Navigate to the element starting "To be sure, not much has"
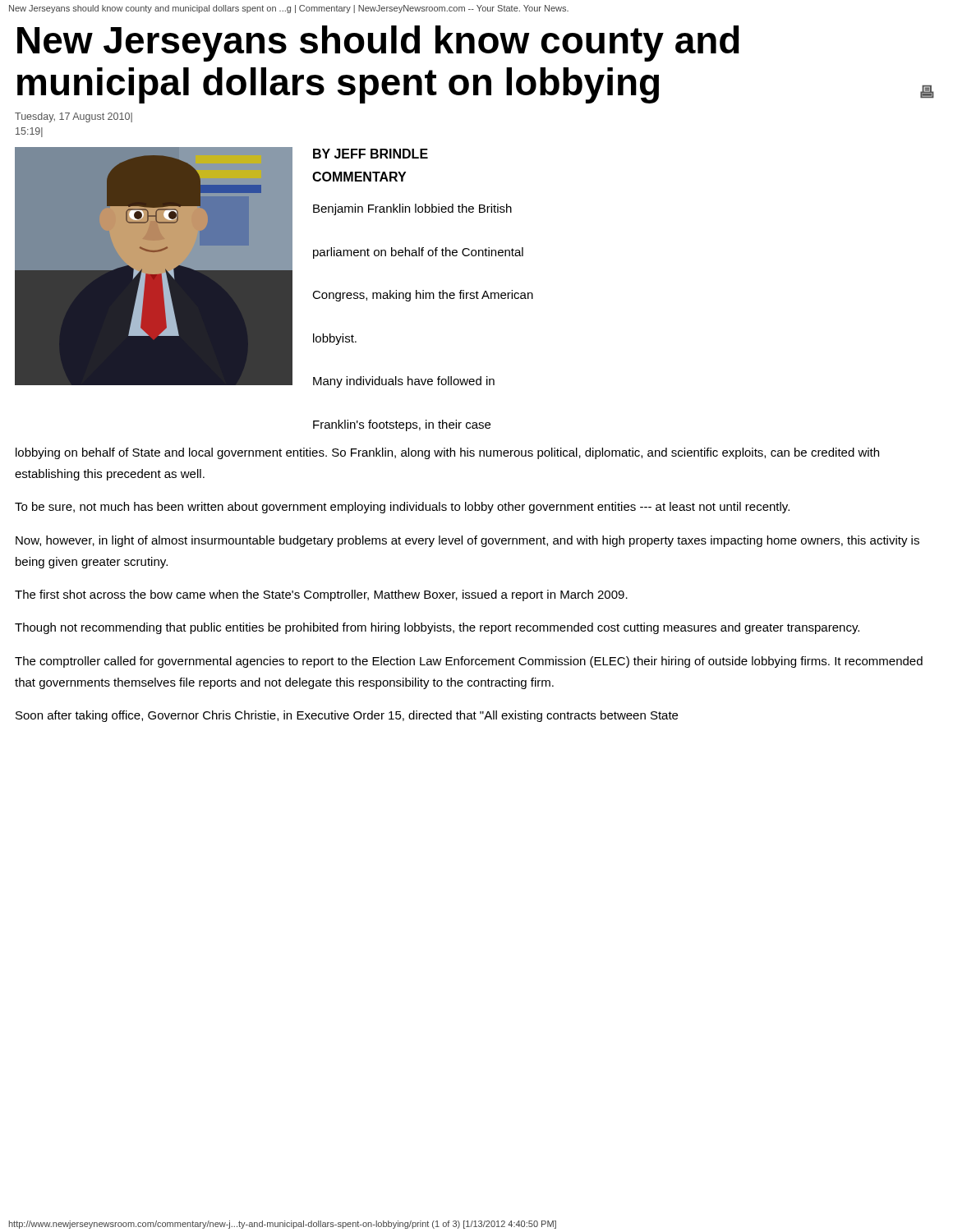953x1232 pixels. coord(403,507)
